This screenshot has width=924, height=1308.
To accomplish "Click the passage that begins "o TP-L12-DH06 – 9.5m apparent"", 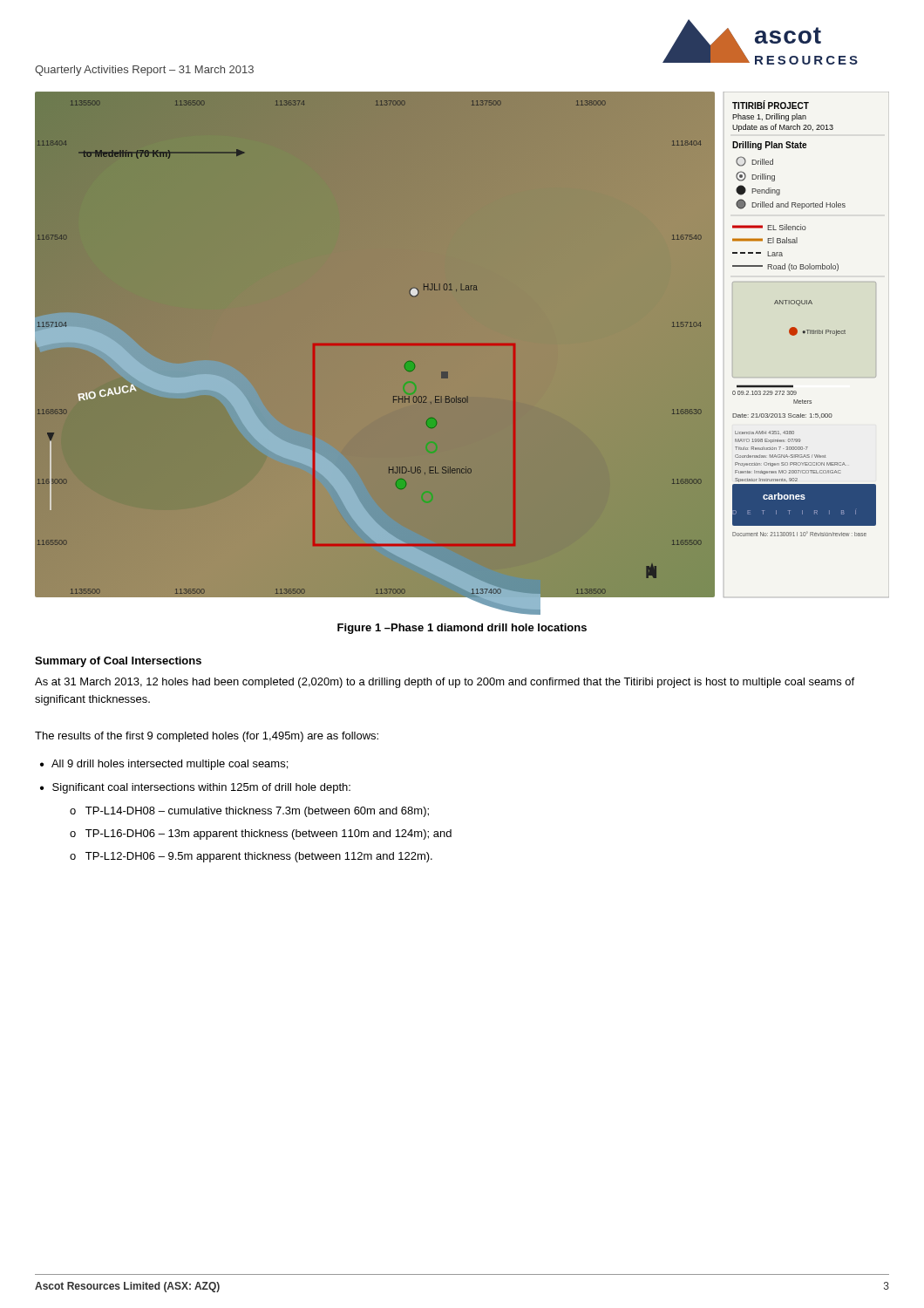I will [251, 856].
